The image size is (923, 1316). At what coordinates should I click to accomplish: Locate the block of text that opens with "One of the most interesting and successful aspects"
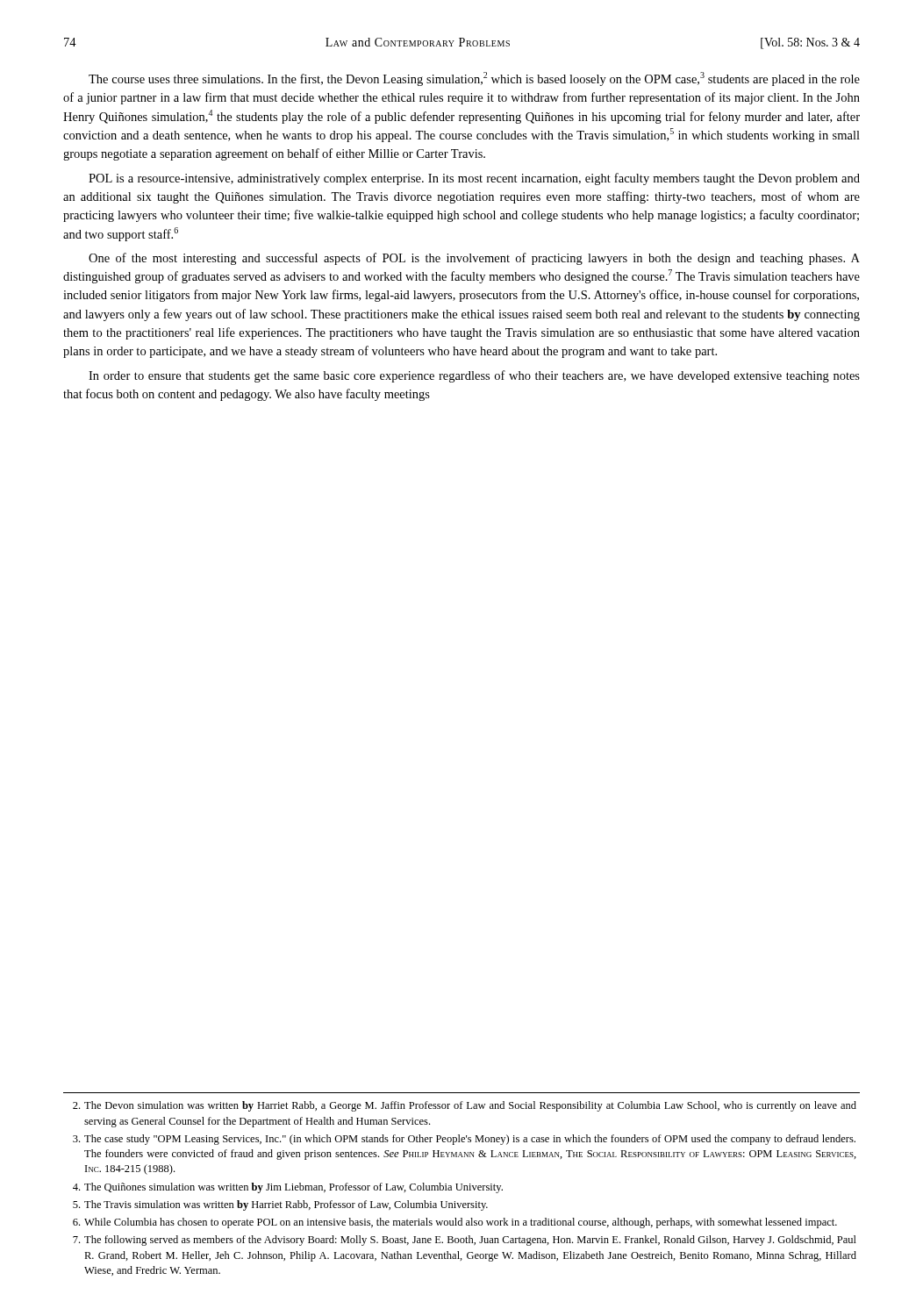point(462,304)
